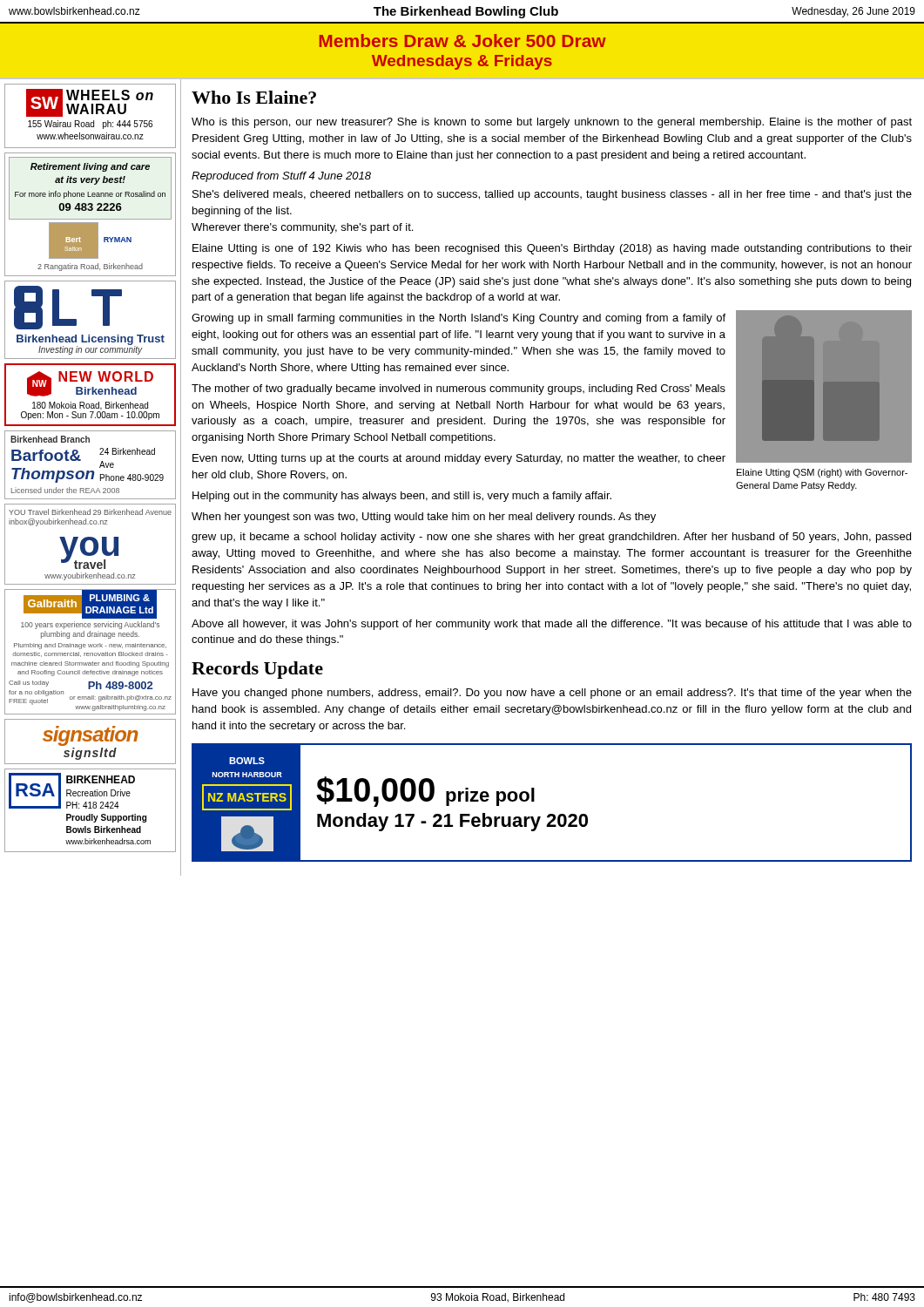
Task: Locate the caption that reads "Elaine Utting QSM (right)"
Action: [822, 479]
